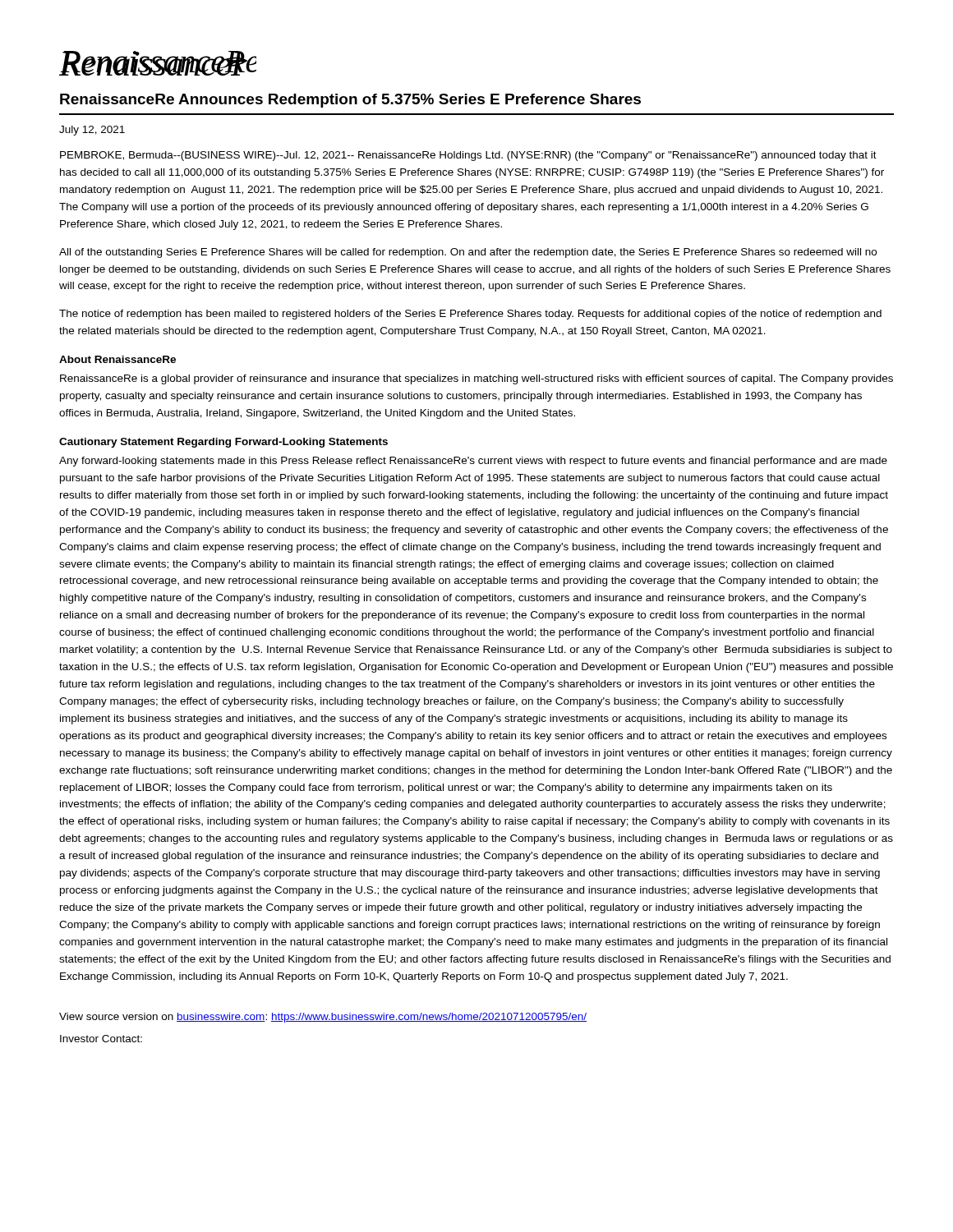The image size is (953, 1232).
Task: Find the title on this page that starts "RenaissanceRe Announces Redemption of 5.375% Series E"
Action: coord(476,103)
